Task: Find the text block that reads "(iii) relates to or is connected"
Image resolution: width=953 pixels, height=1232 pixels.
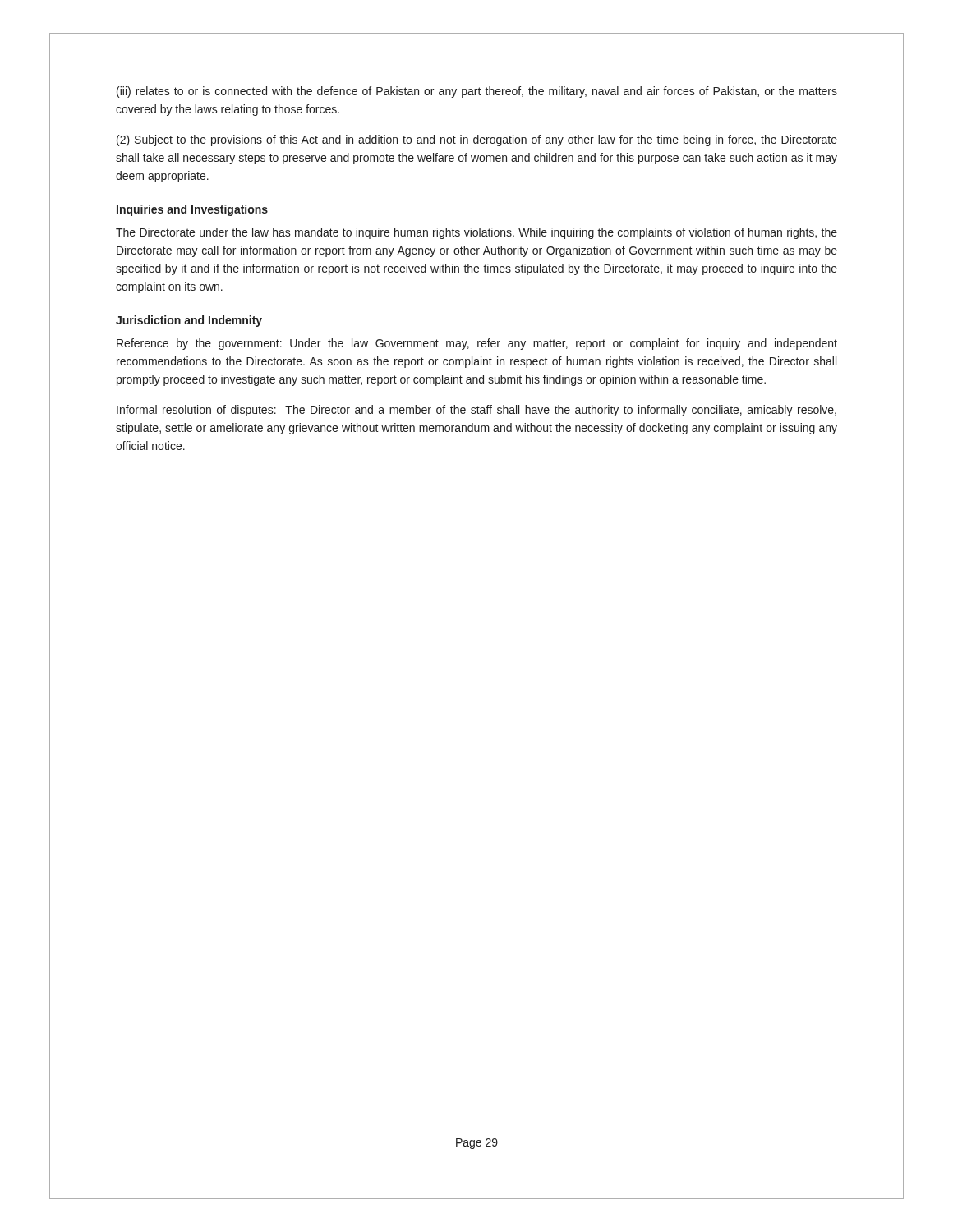Action: [476, 100]
